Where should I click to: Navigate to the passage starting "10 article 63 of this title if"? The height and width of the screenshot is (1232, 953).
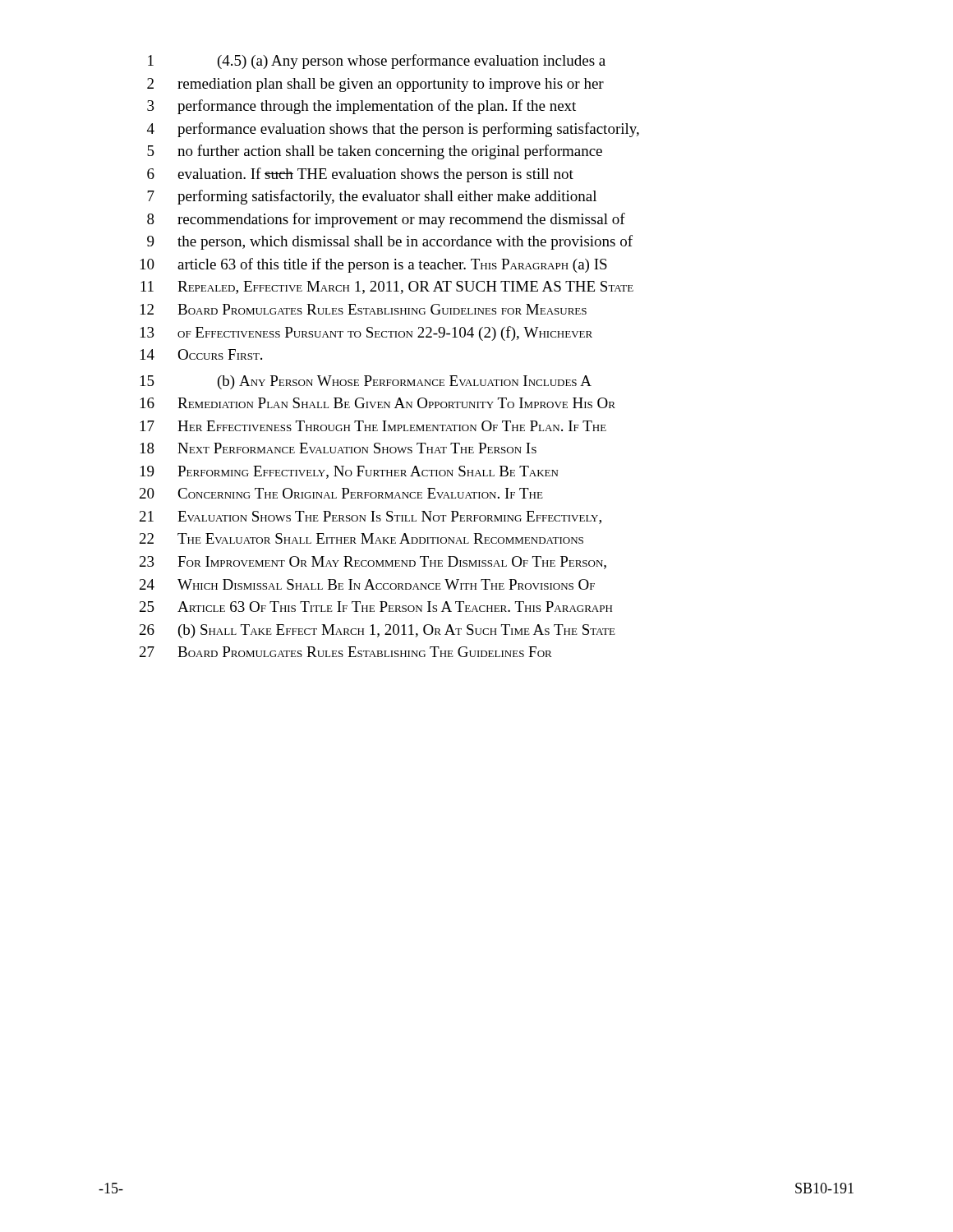[485, 264]
